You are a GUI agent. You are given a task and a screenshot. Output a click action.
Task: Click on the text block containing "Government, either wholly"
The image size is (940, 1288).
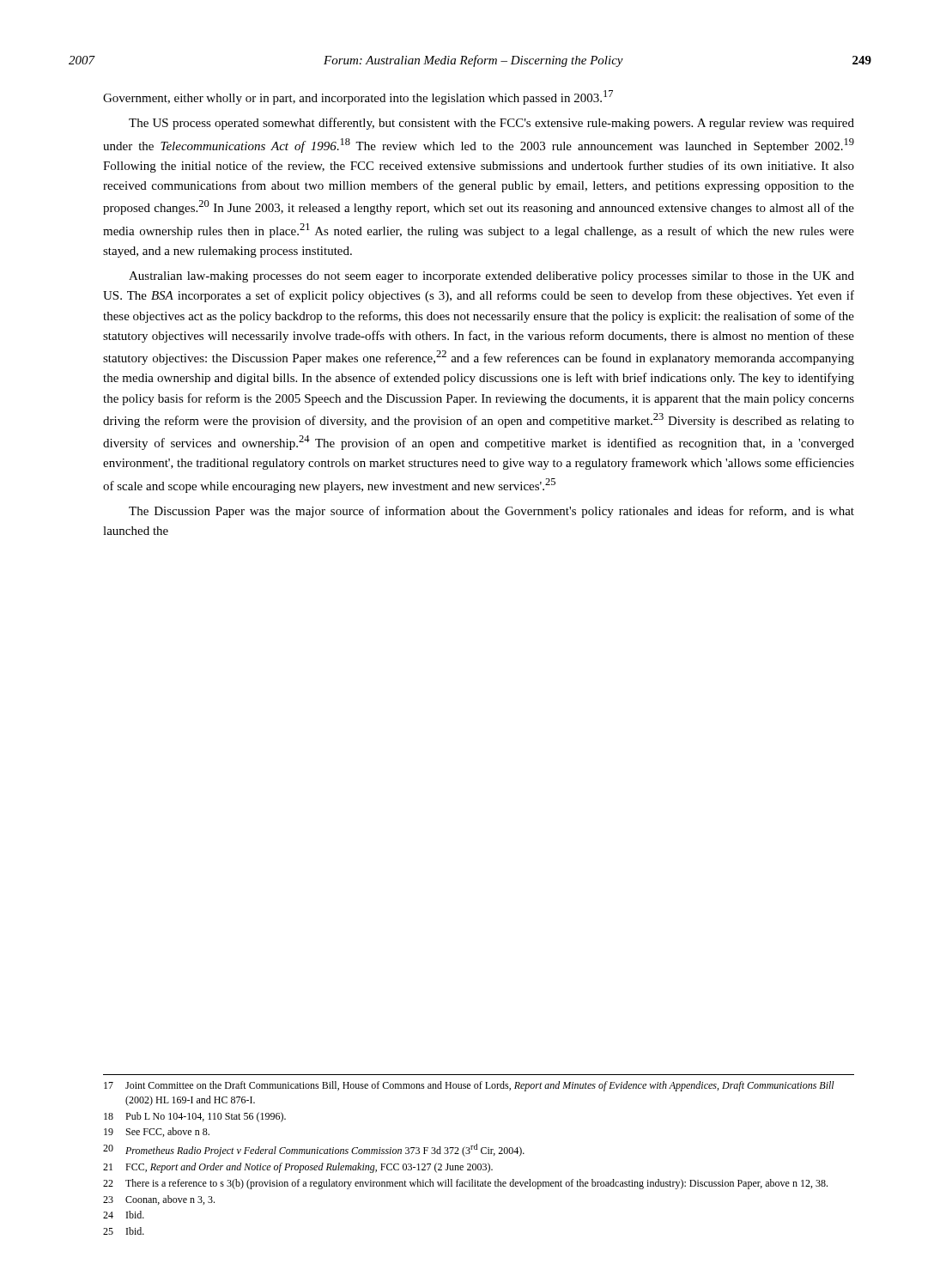[x=479, y=314]
